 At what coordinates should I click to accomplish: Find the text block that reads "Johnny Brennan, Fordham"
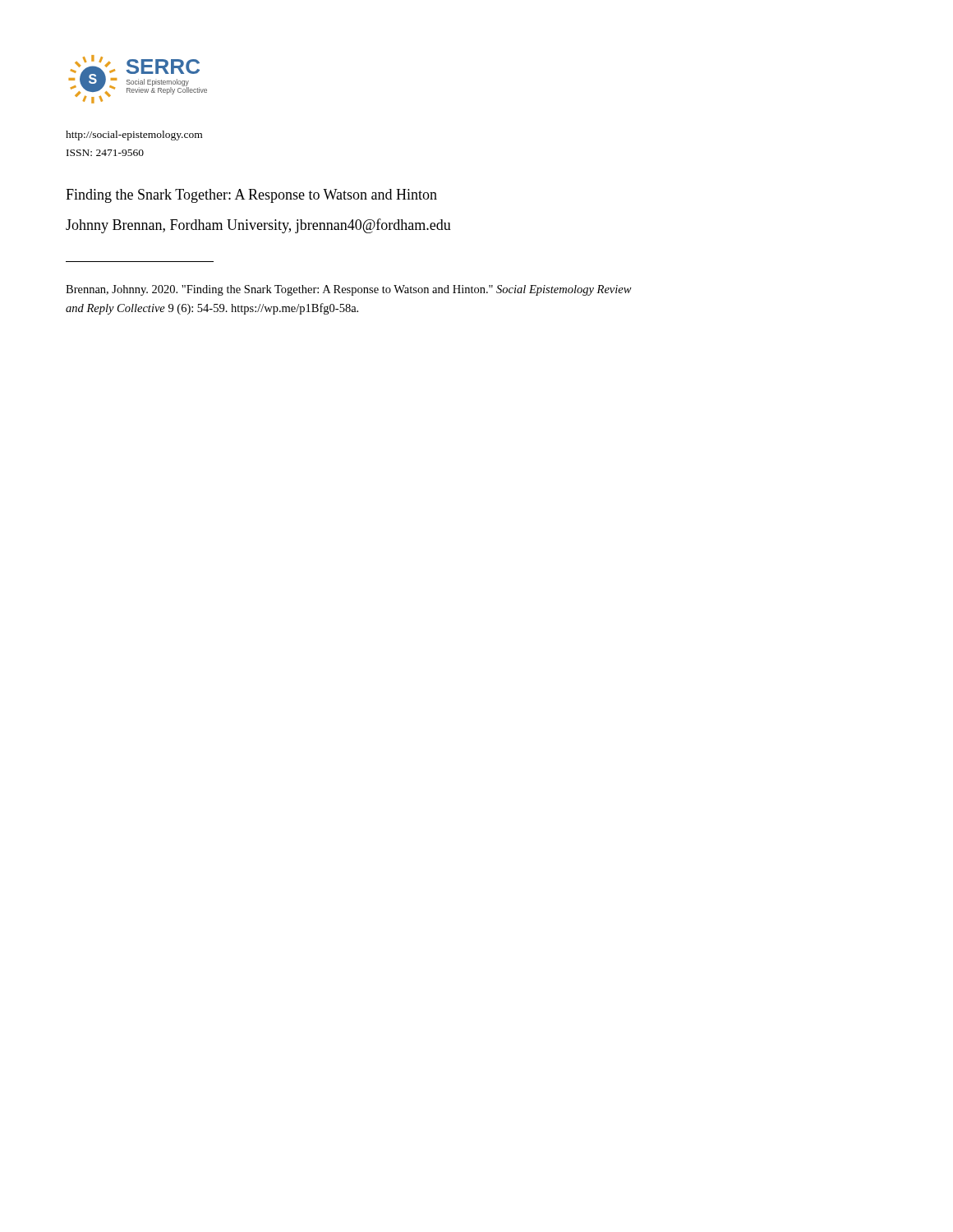258,225
